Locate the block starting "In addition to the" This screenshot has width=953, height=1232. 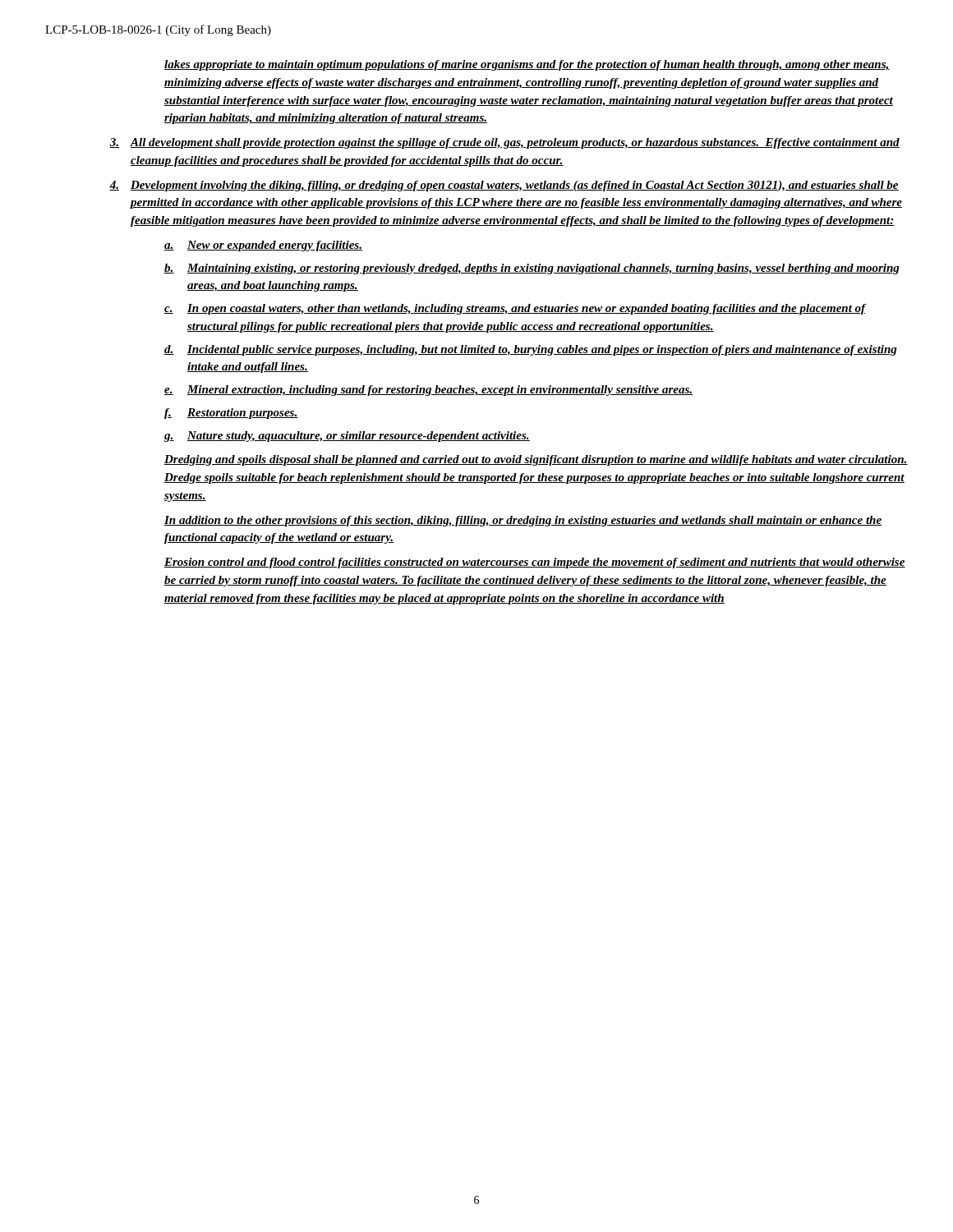[x=536, y=529]
